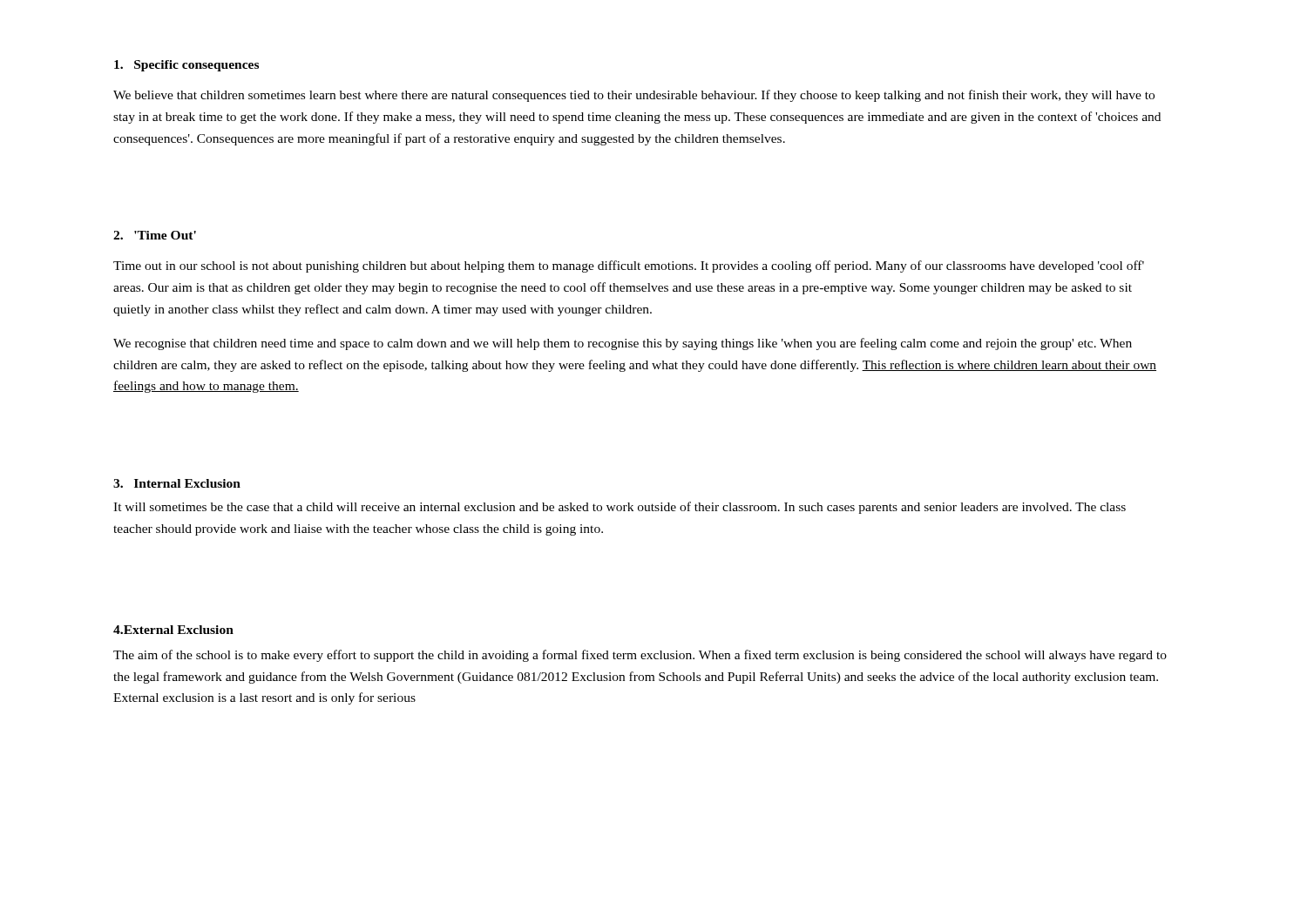Locate the block starting "2. 'Time Out'"
This screenshot has width=1307, height=924.
[x=155, y=235]
